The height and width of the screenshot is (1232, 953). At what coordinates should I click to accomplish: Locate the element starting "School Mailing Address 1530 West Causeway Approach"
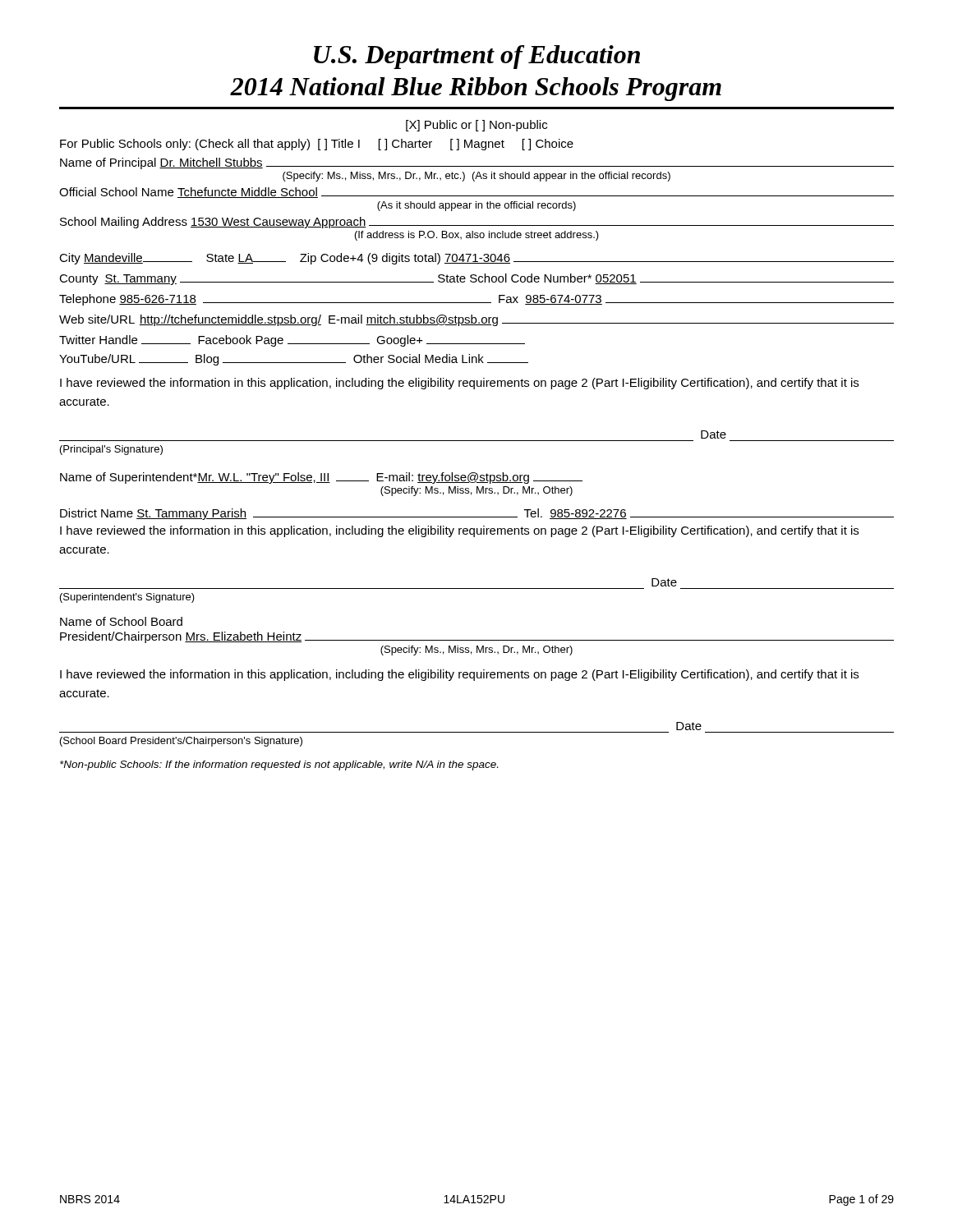click(x=476, y=221)
